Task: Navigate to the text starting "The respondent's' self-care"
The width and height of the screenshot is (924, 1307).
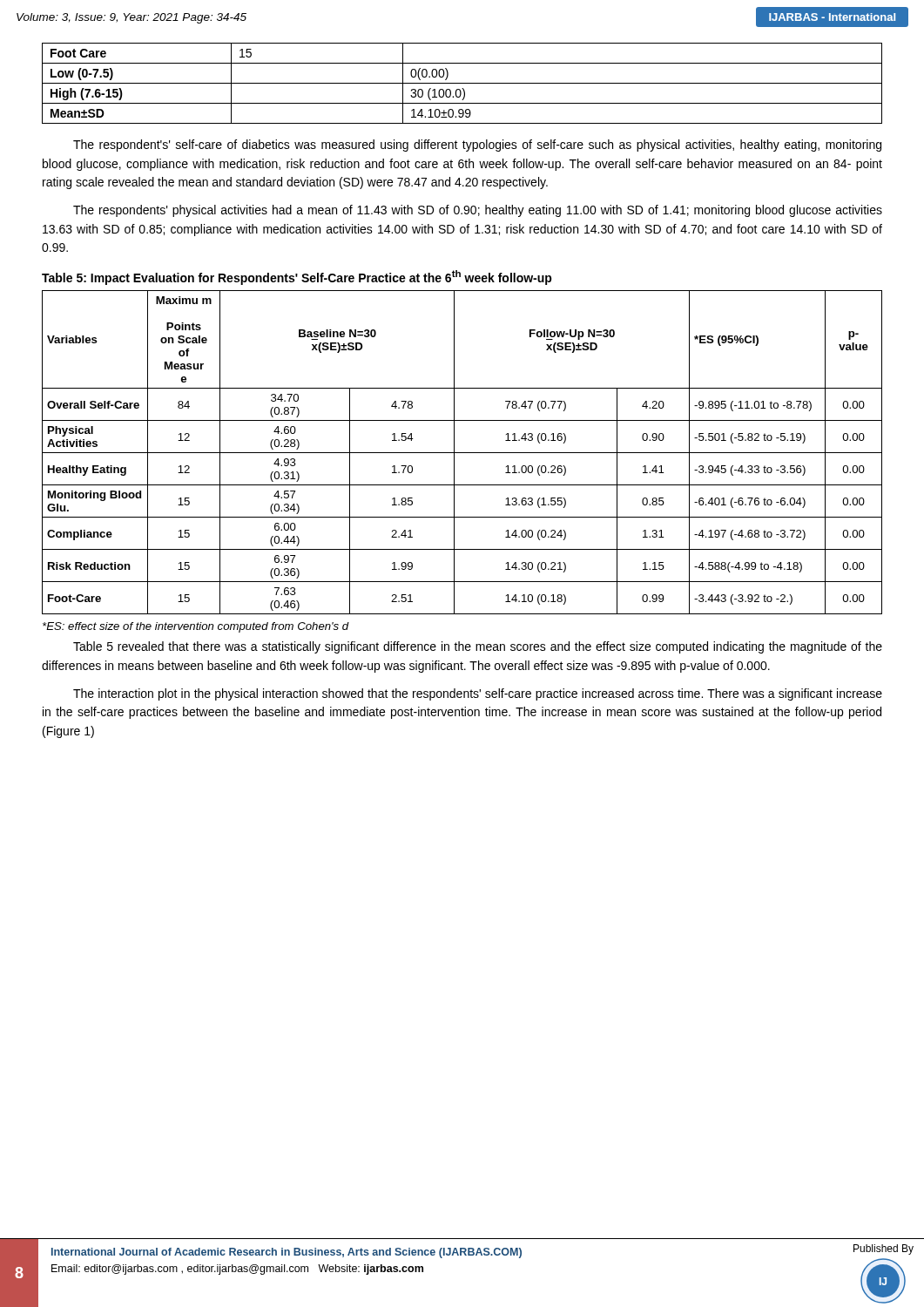Action: pos(462,164)
